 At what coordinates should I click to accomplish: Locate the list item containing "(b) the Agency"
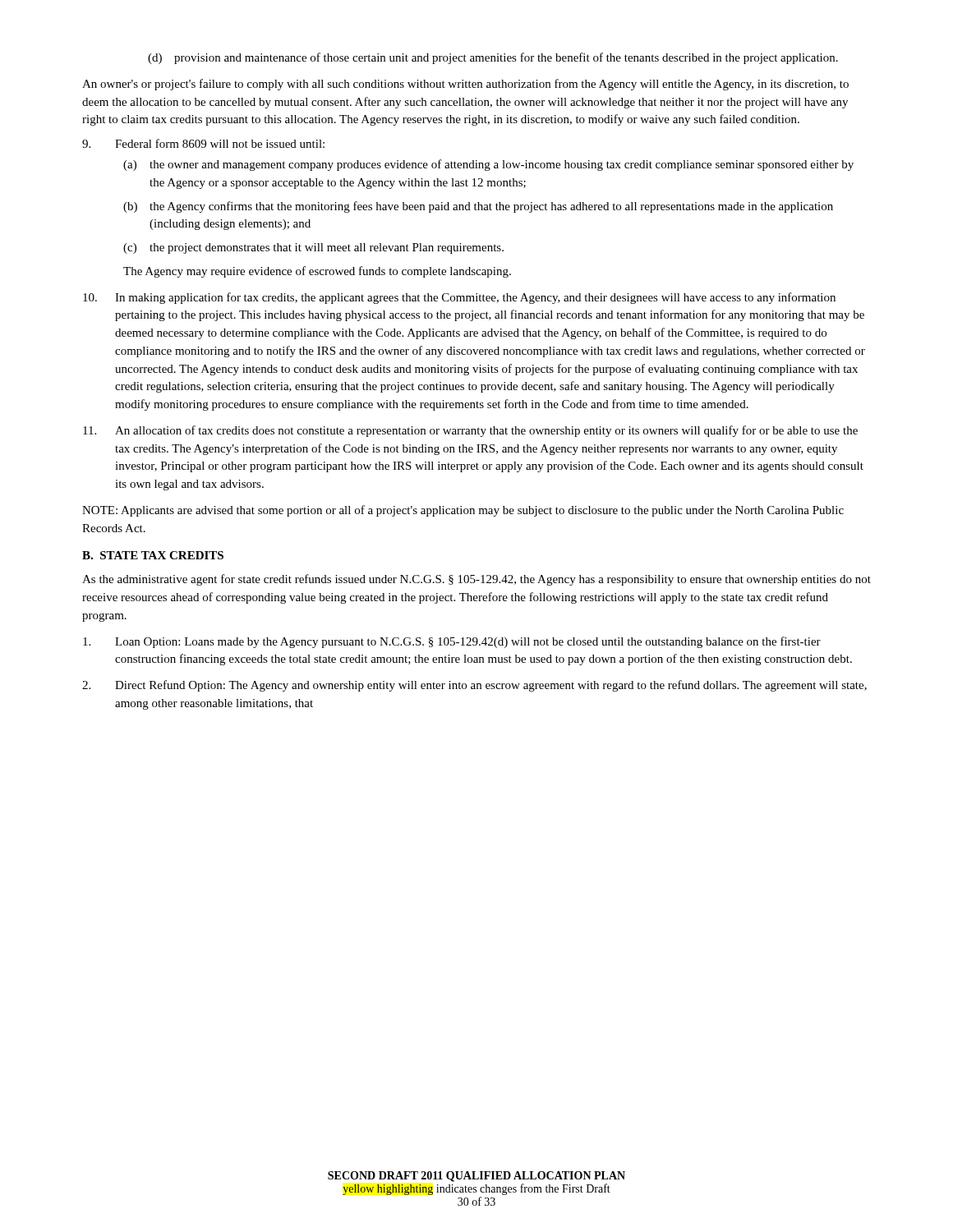click(x=497, y=215)
